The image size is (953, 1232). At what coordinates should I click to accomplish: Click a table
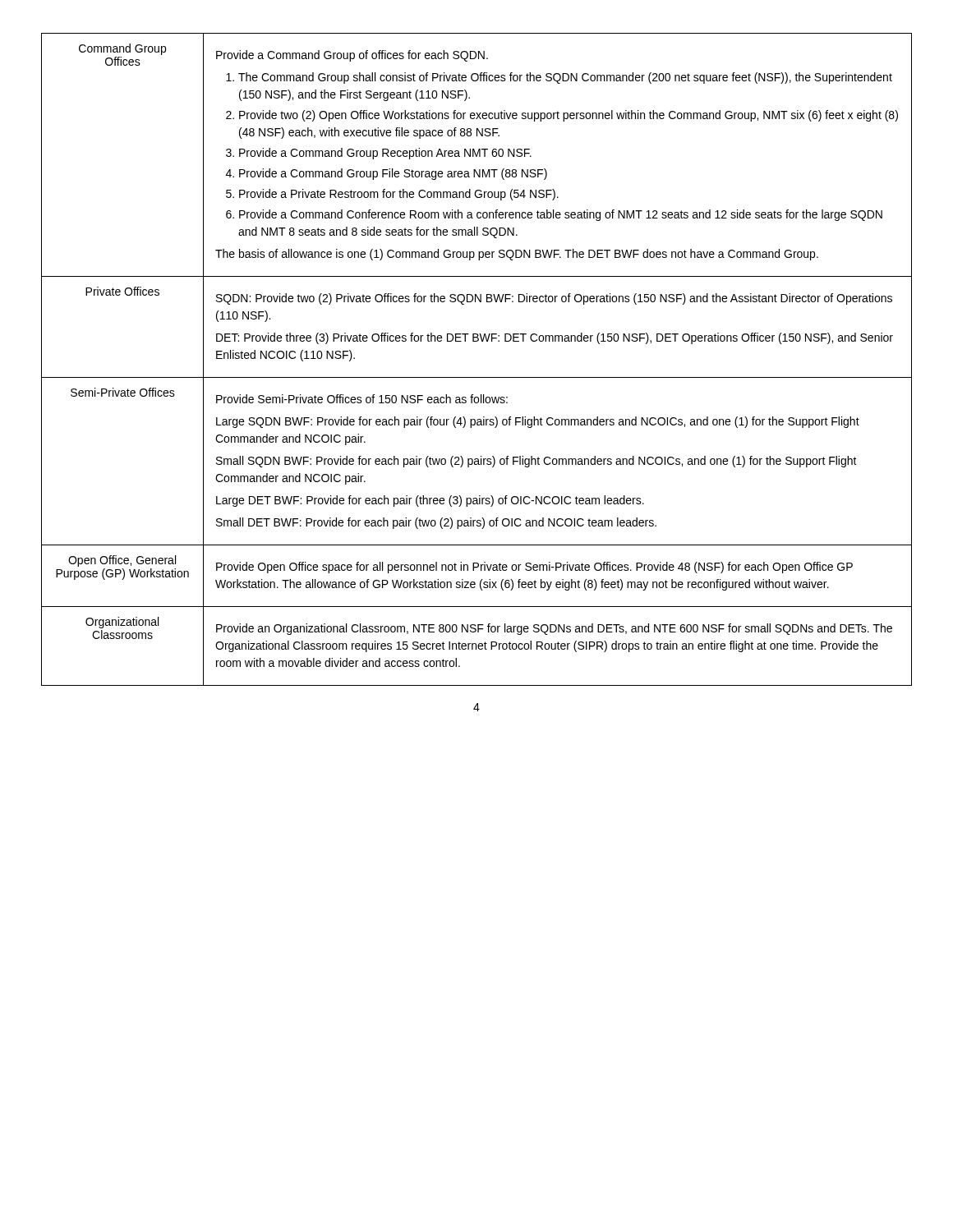[x=476, y=359]
